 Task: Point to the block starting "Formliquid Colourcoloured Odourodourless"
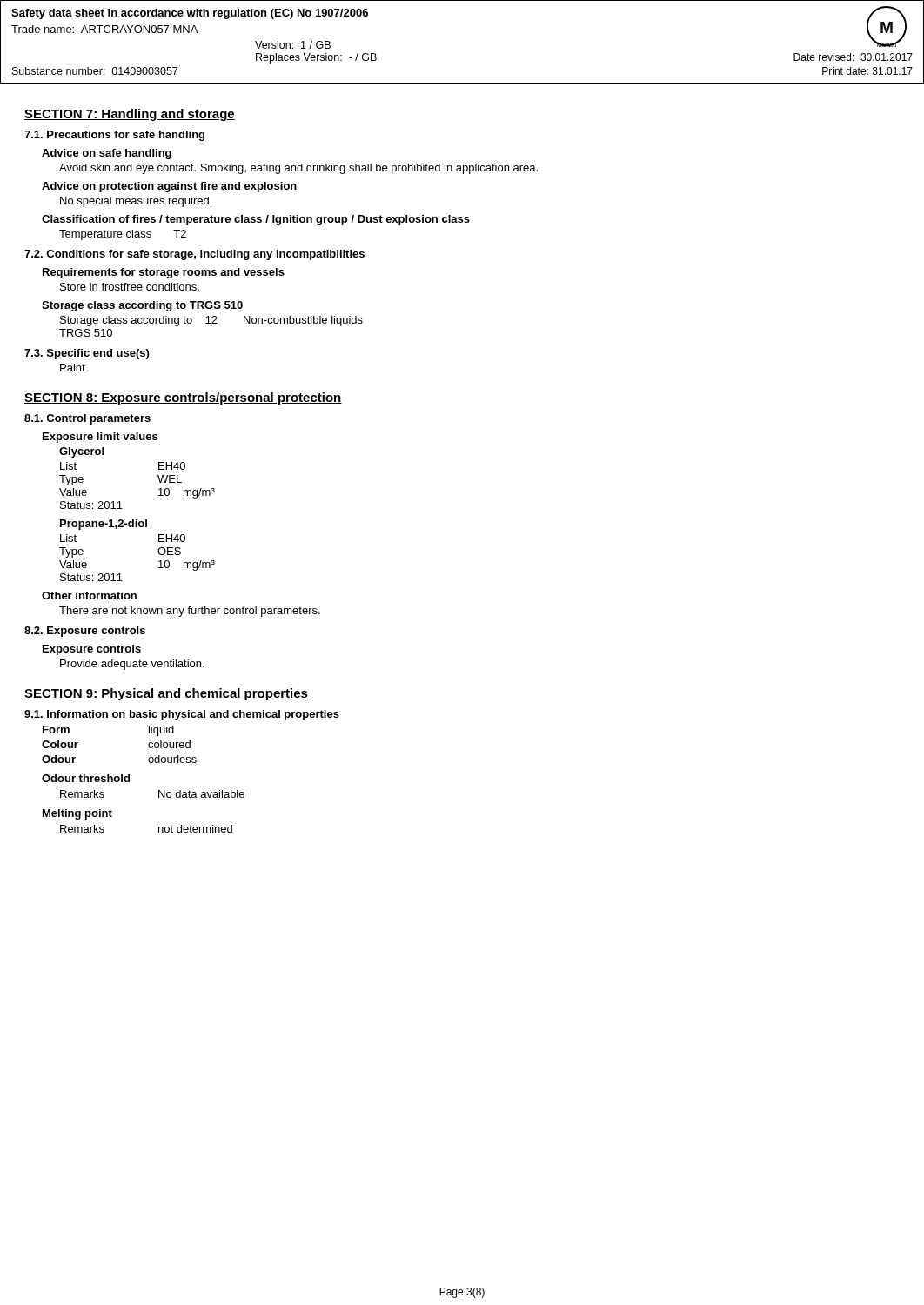coord(58,730)
